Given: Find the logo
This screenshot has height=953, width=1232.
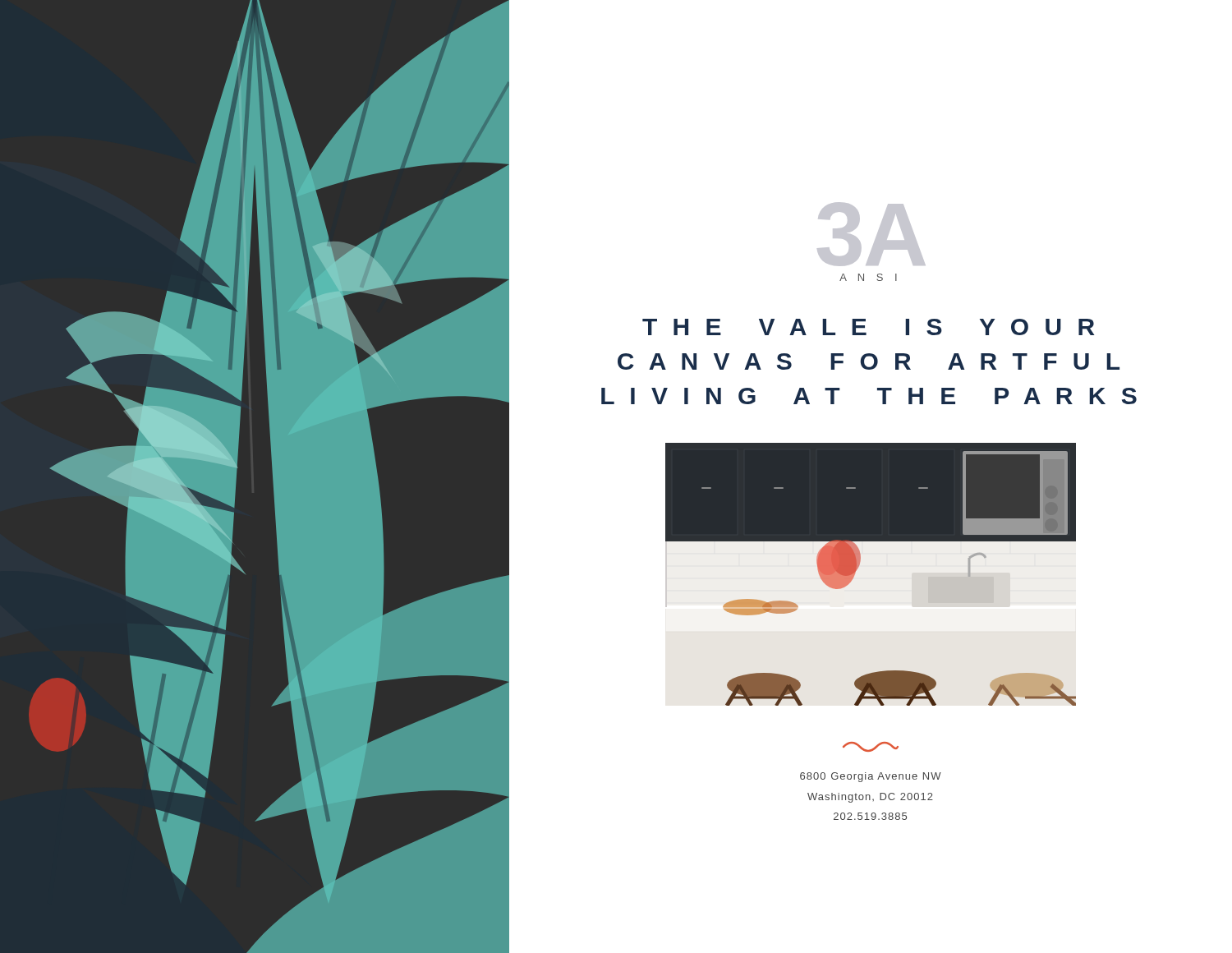Looking at the screenshot, I should tap(645, 84).
